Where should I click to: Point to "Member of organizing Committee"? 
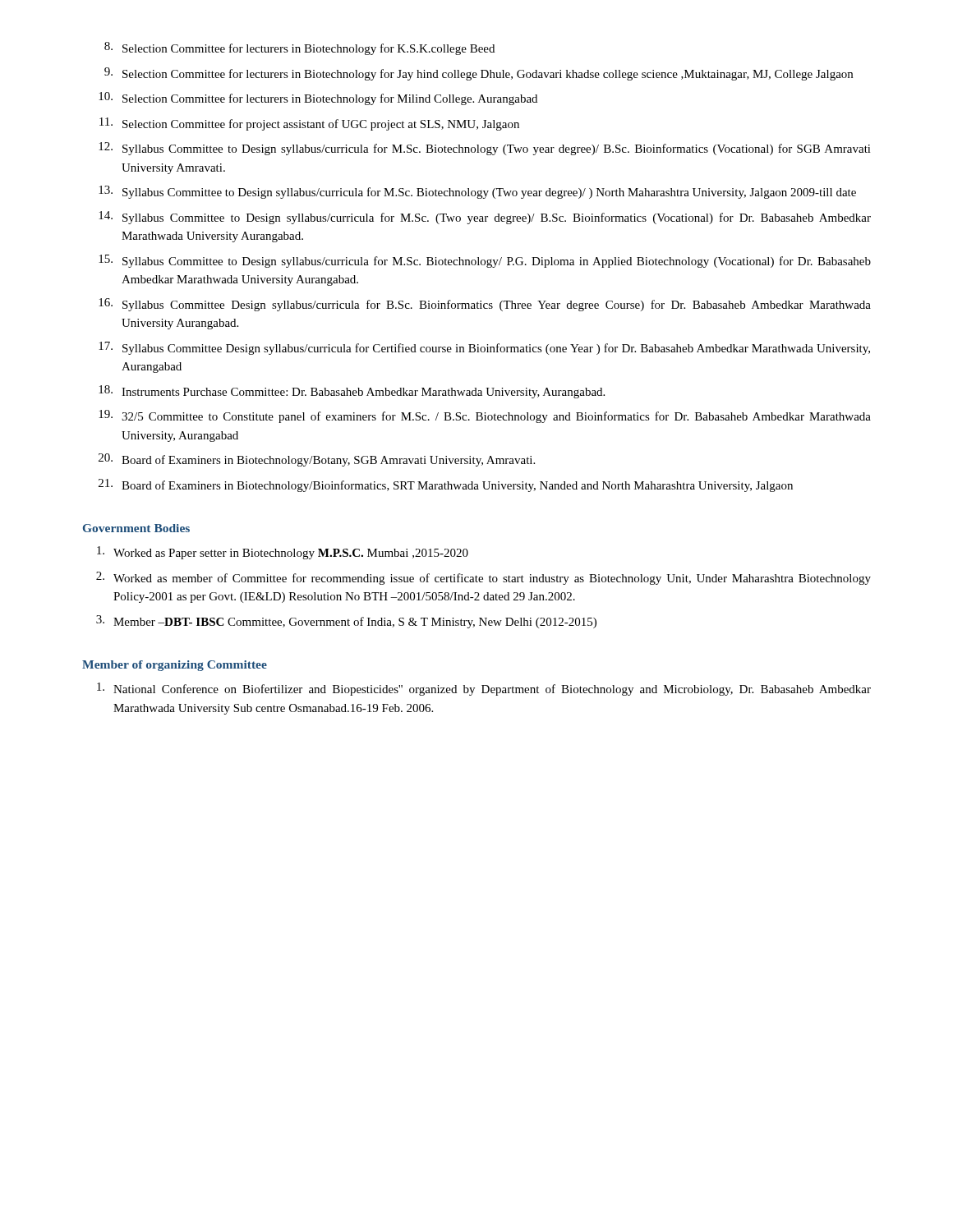click(x=174, y=664)
